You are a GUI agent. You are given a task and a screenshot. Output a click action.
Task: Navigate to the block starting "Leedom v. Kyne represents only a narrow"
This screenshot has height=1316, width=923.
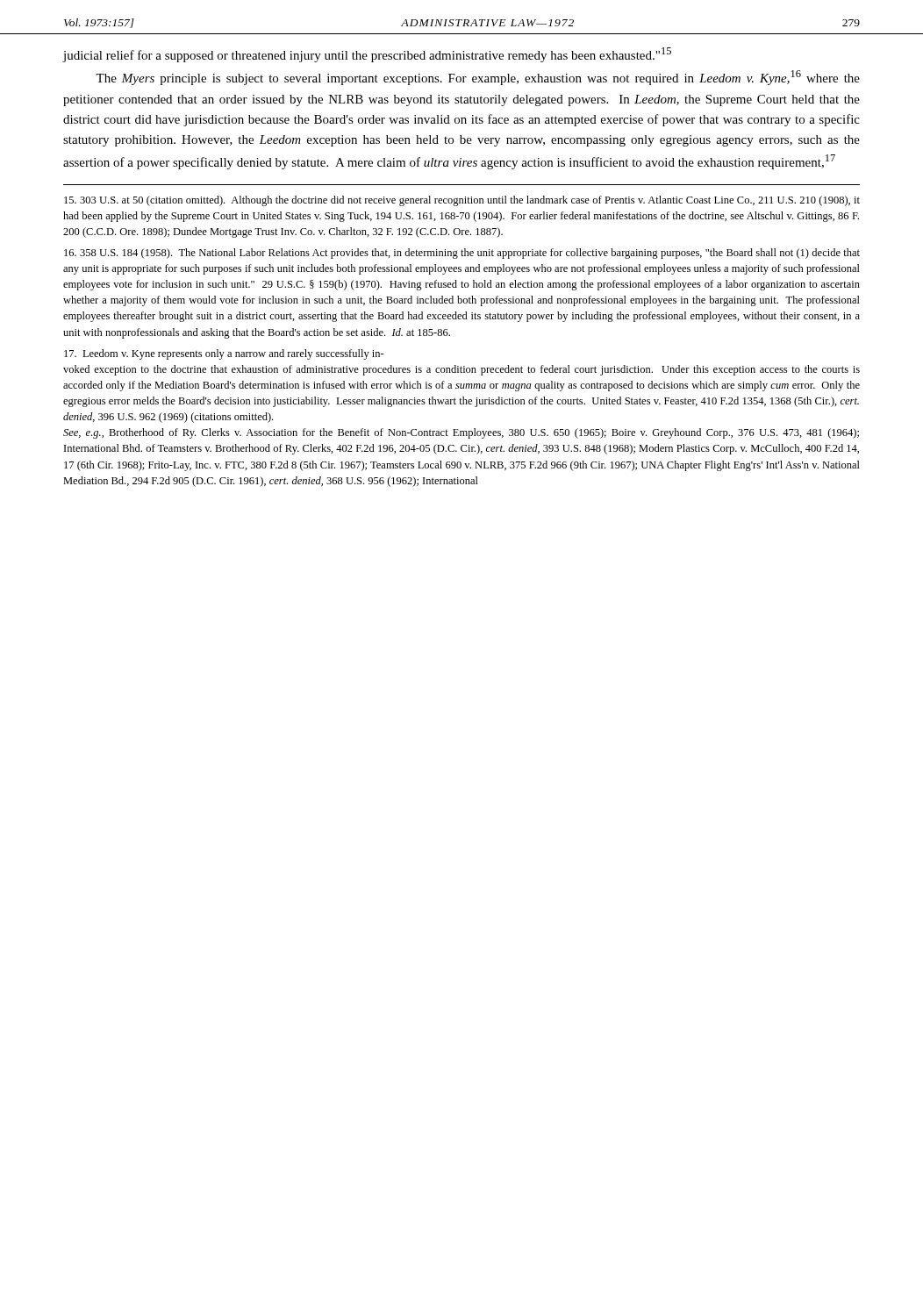[x=224, y=354]
